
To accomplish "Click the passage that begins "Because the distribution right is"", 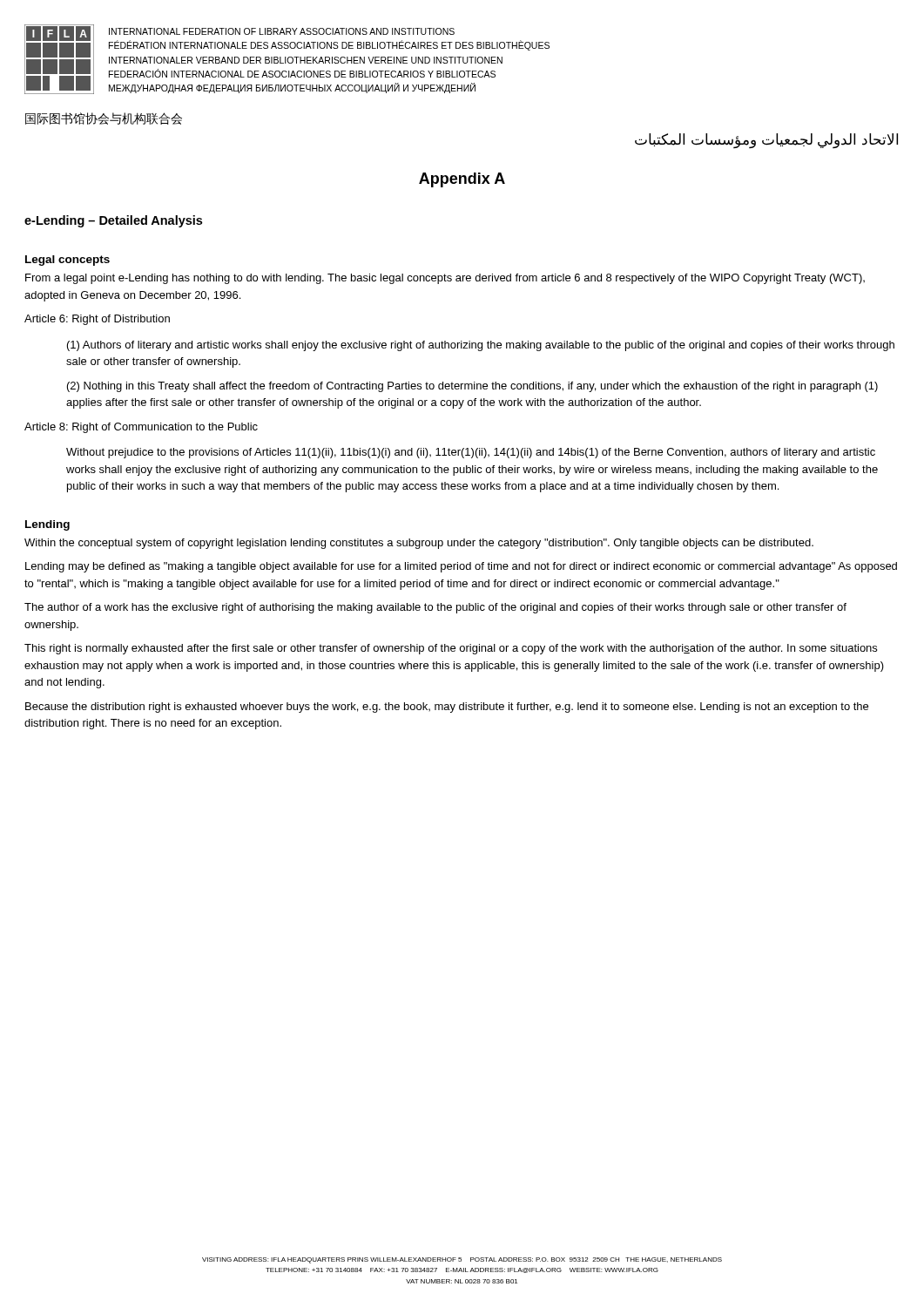I will (447, 714).
